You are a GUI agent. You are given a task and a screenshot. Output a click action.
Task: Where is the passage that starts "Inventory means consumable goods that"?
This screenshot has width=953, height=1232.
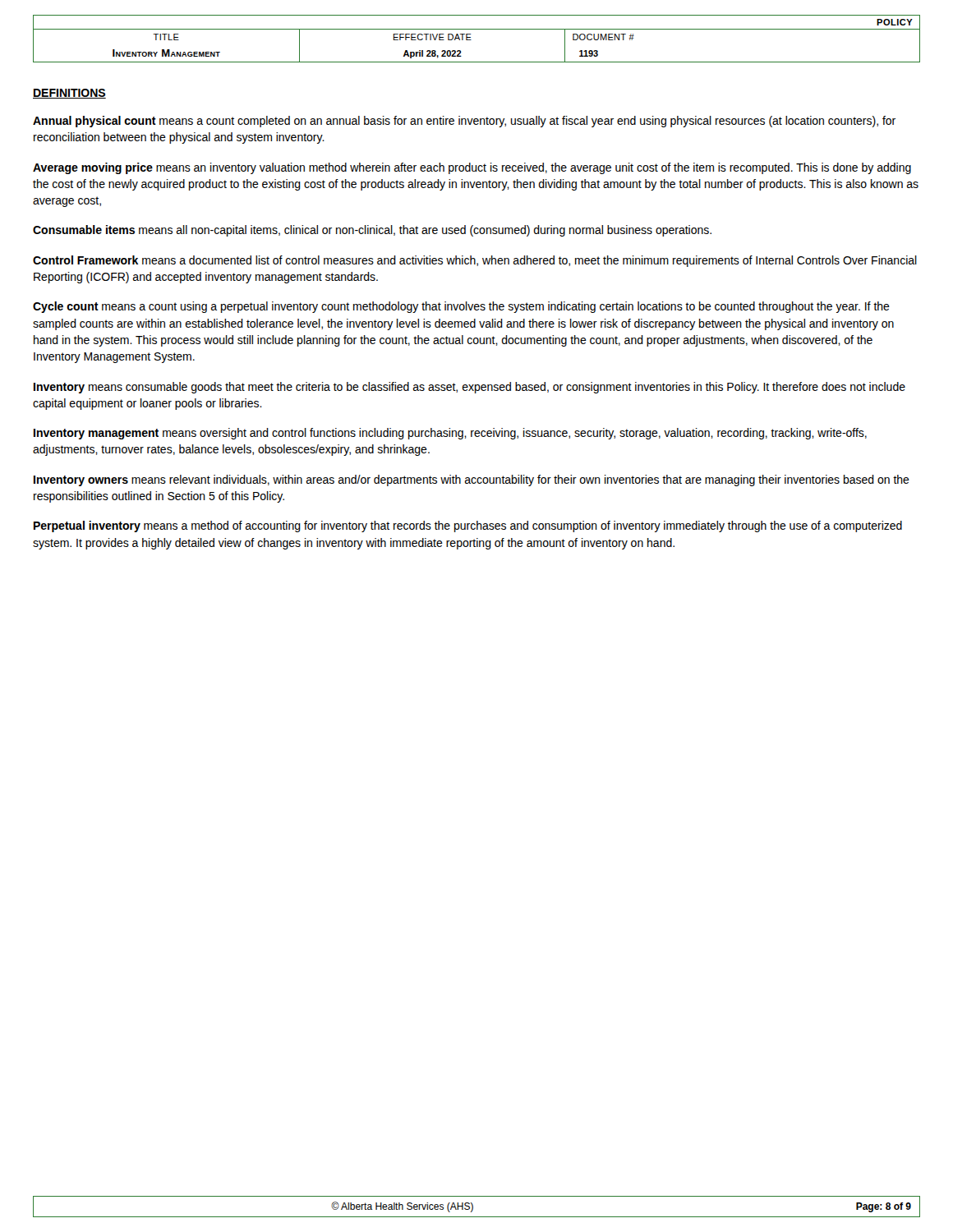(469, 395)
